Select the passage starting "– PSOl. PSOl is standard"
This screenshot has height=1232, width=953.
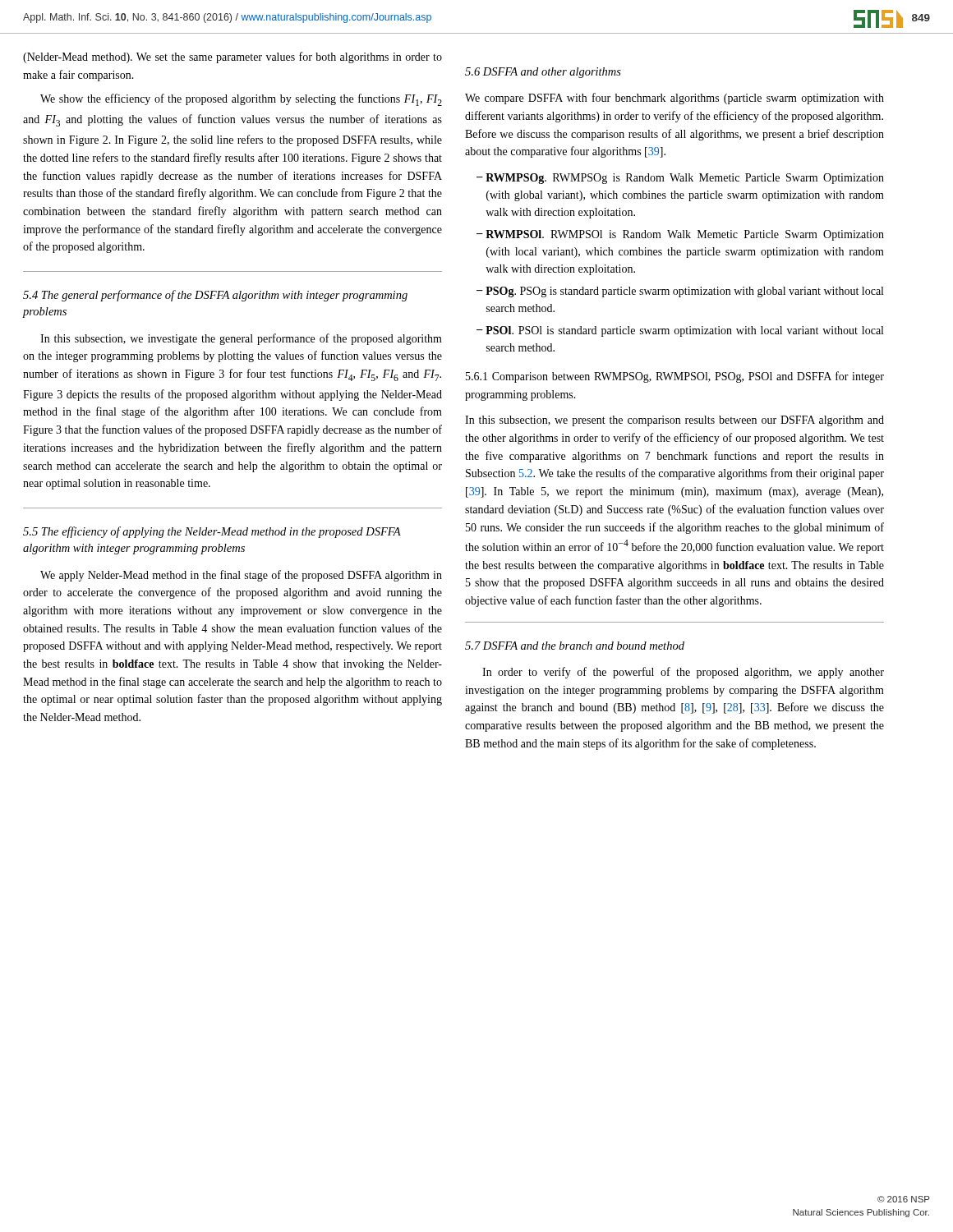point(680,339)
